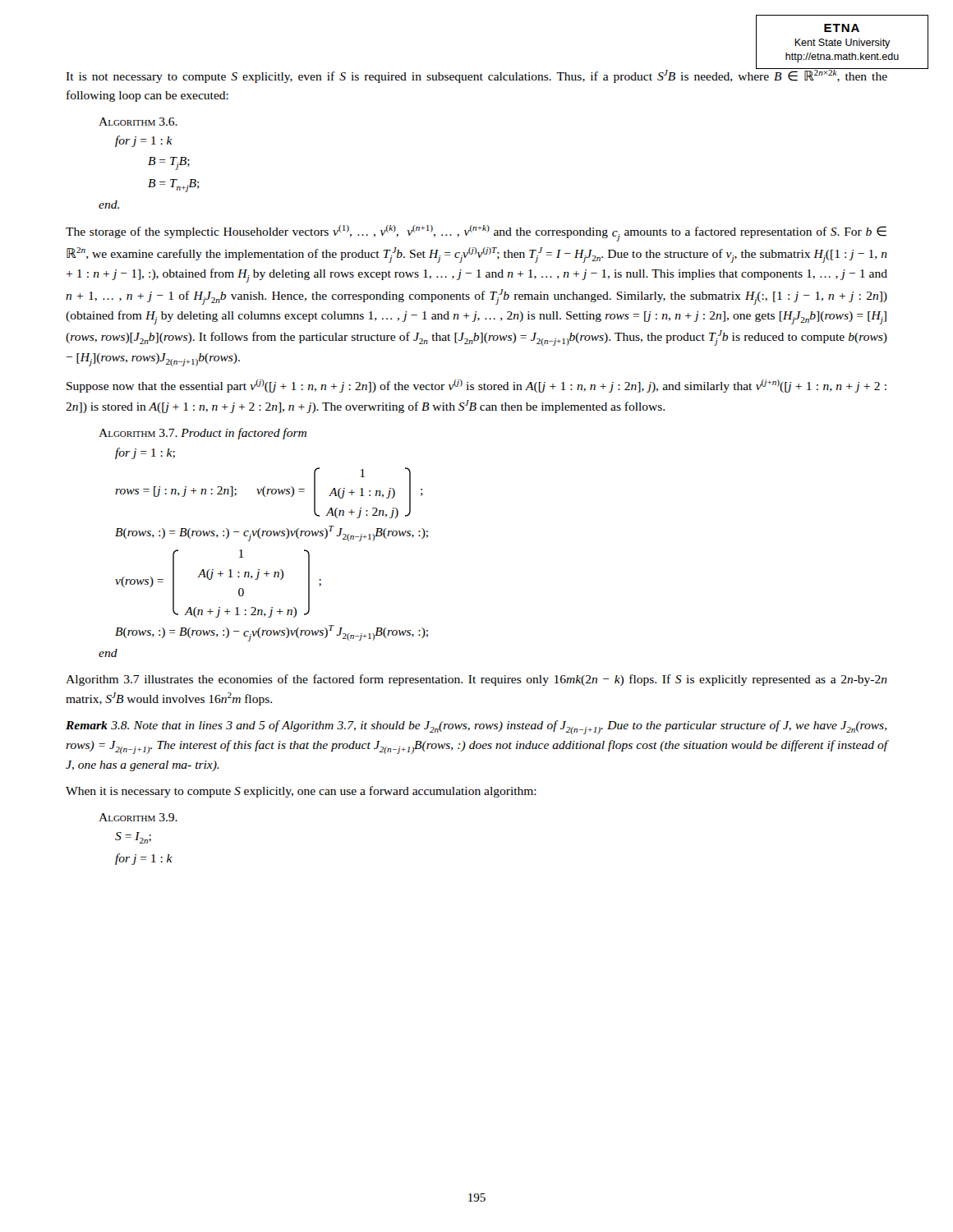This screenshot has width=953, height=1232.
Task: Find the element starting "Algorithm 3.9. S = I2n; for j"
Action: click(138, 817)
